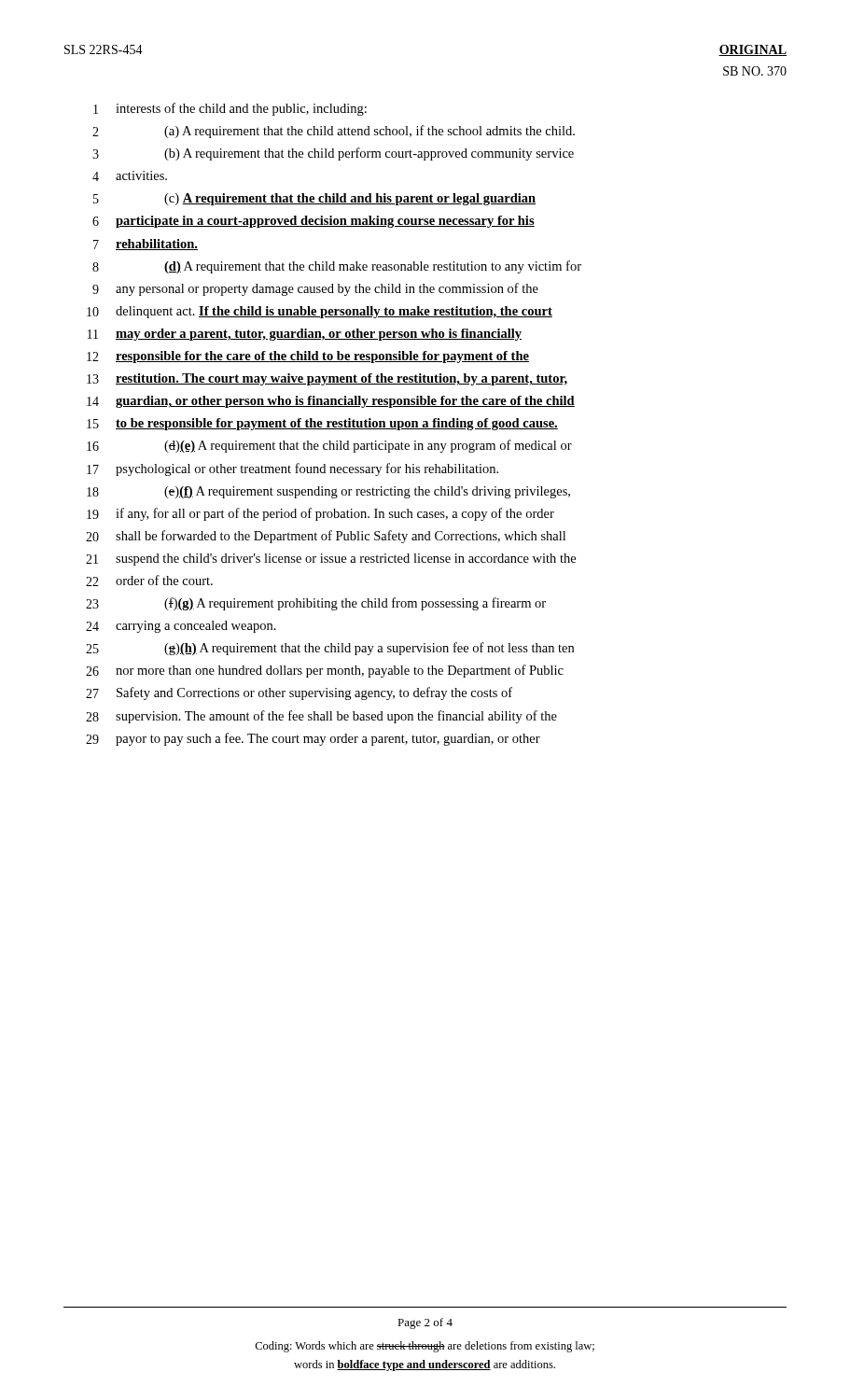Where does it say "4 activities."?
This screenshot has width=850, height=1400.
coord(130,176)
